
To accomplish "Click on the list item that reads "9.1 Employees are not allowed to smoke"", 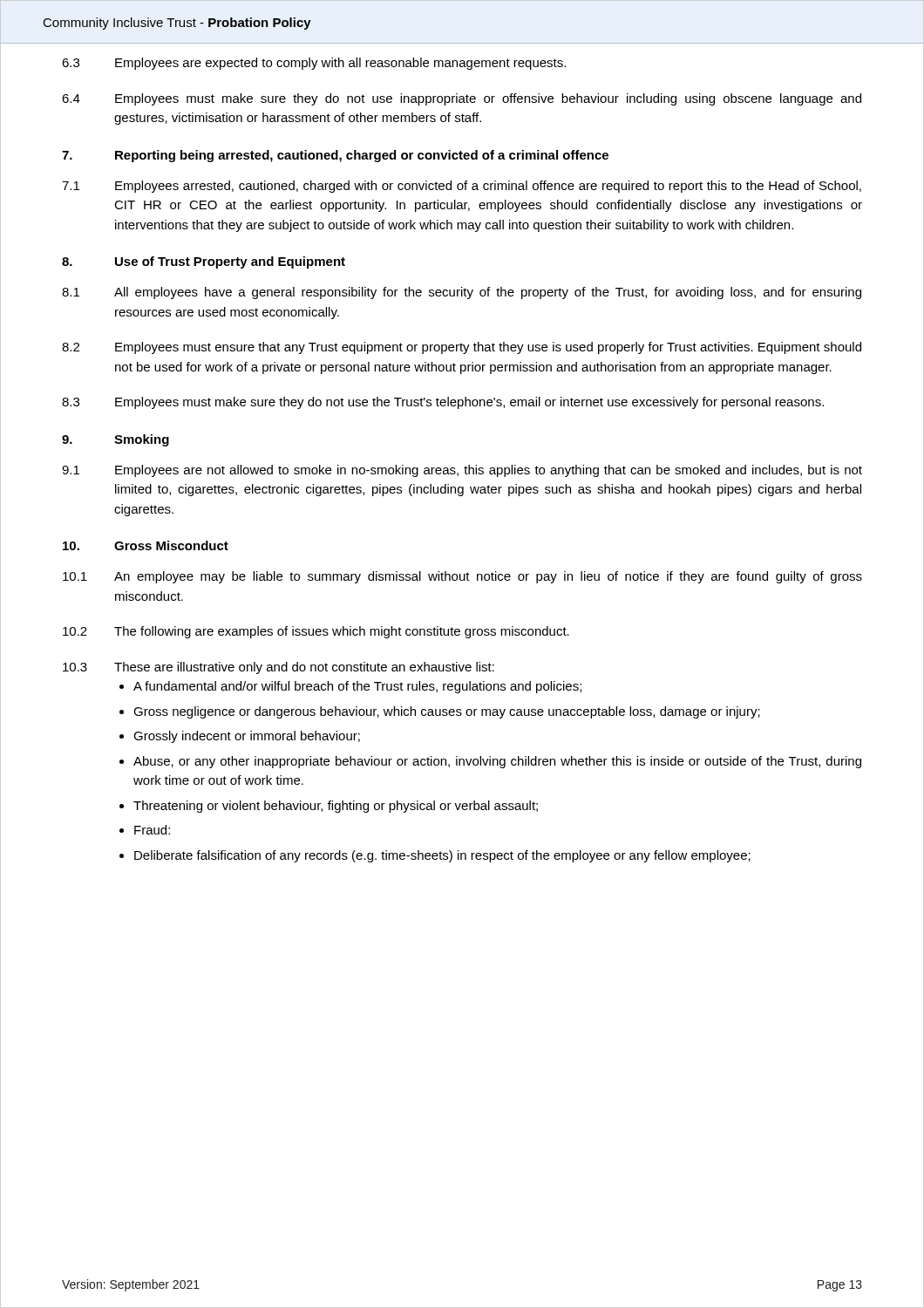I will 462,489.
